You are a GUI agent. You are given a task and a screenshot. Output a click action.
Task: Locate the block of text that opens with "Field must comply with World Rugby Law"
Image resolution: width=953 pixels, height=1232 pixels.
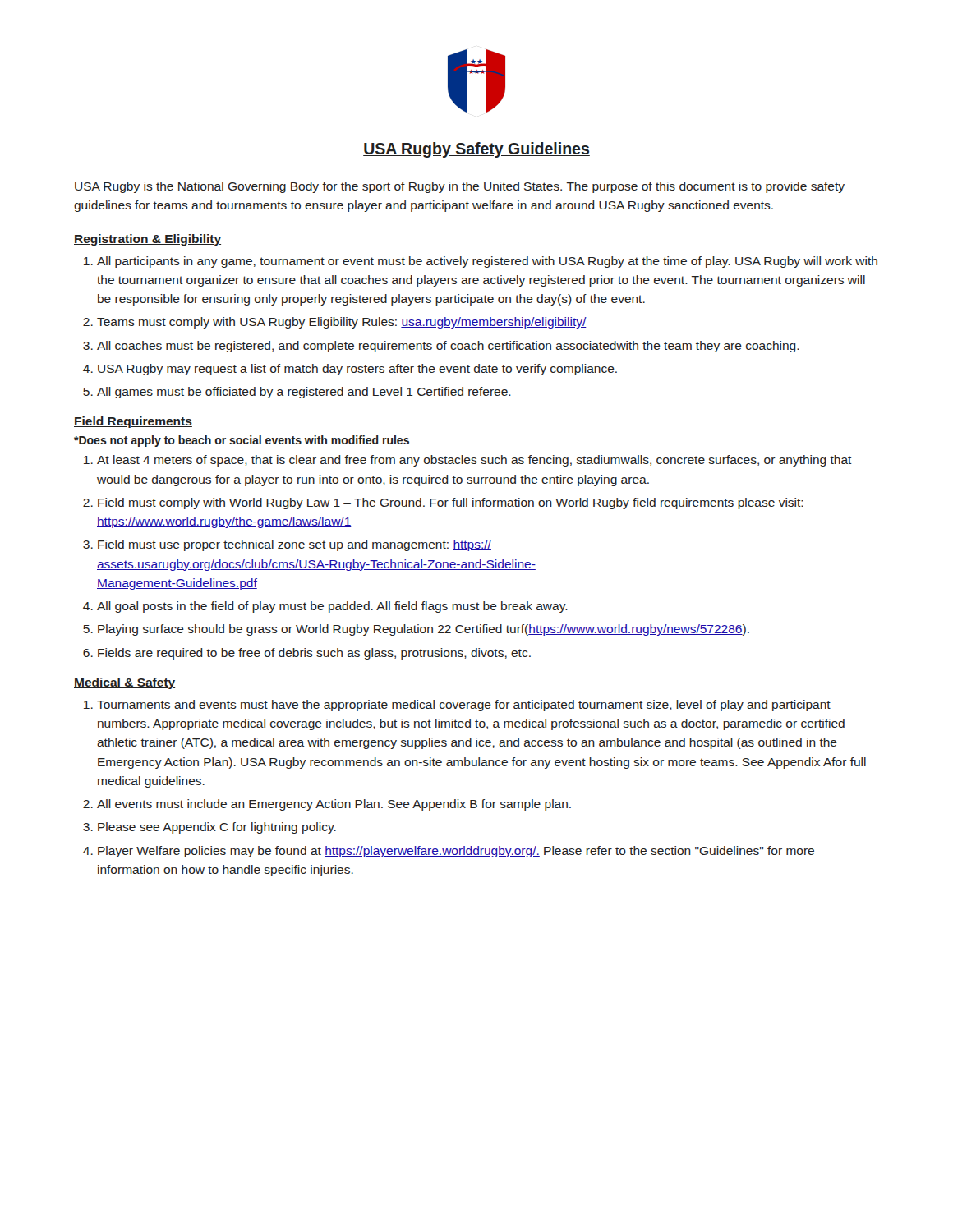pyautogui.click(x=450, y=512)
